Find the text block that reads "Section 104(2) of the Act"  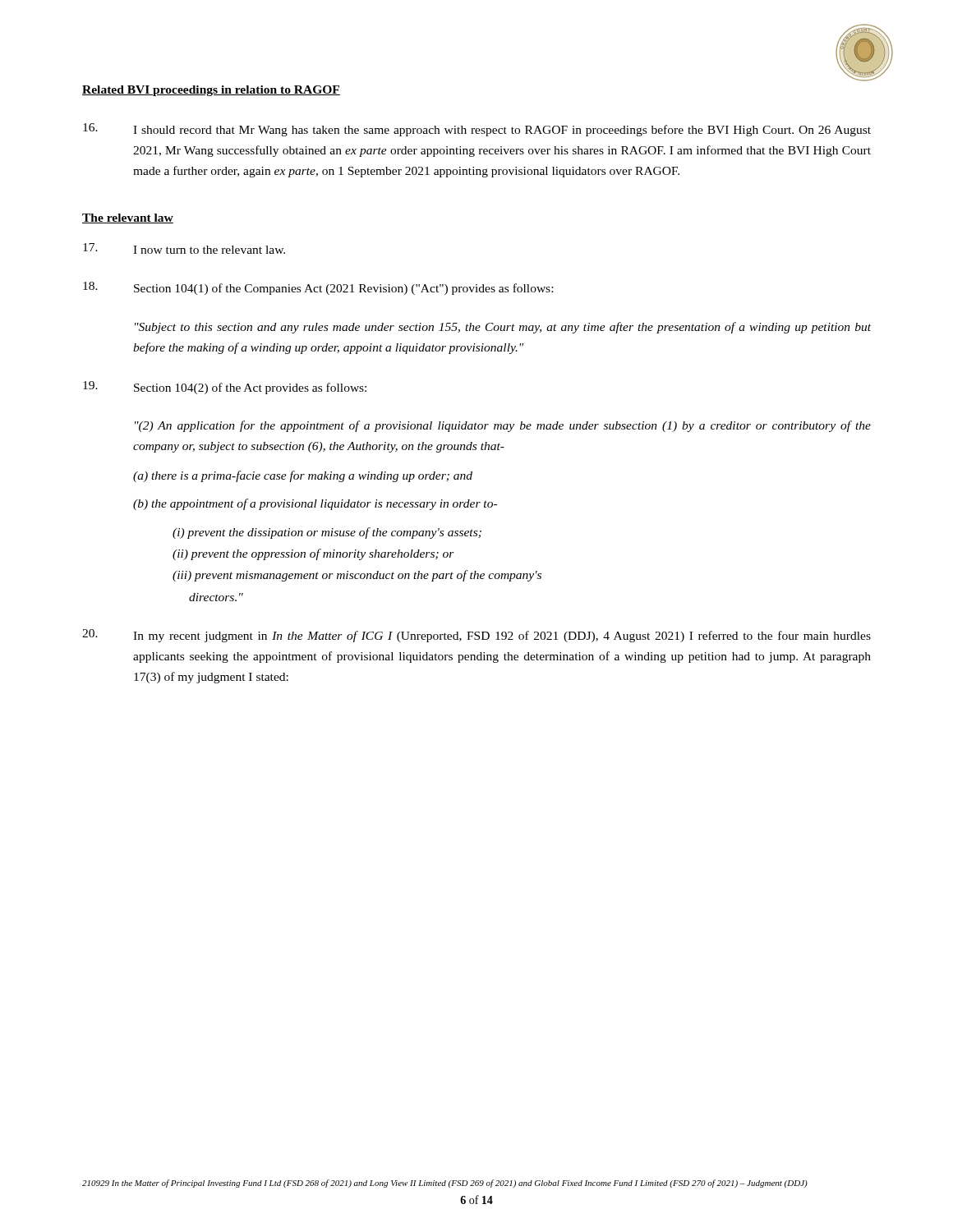225,388
